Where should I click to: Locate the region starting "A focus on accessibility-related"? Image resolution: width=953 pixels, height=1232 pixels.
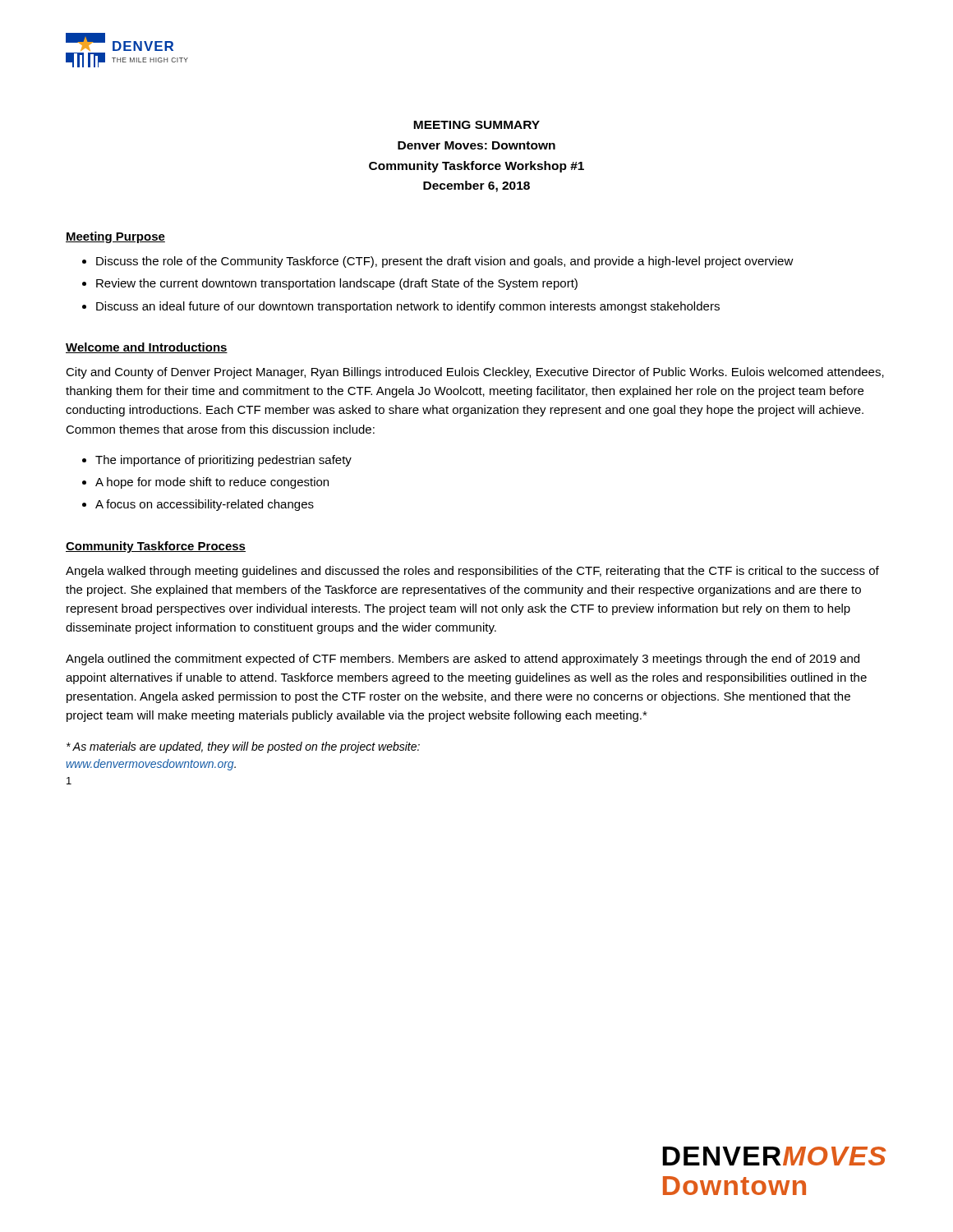(205, 504)
